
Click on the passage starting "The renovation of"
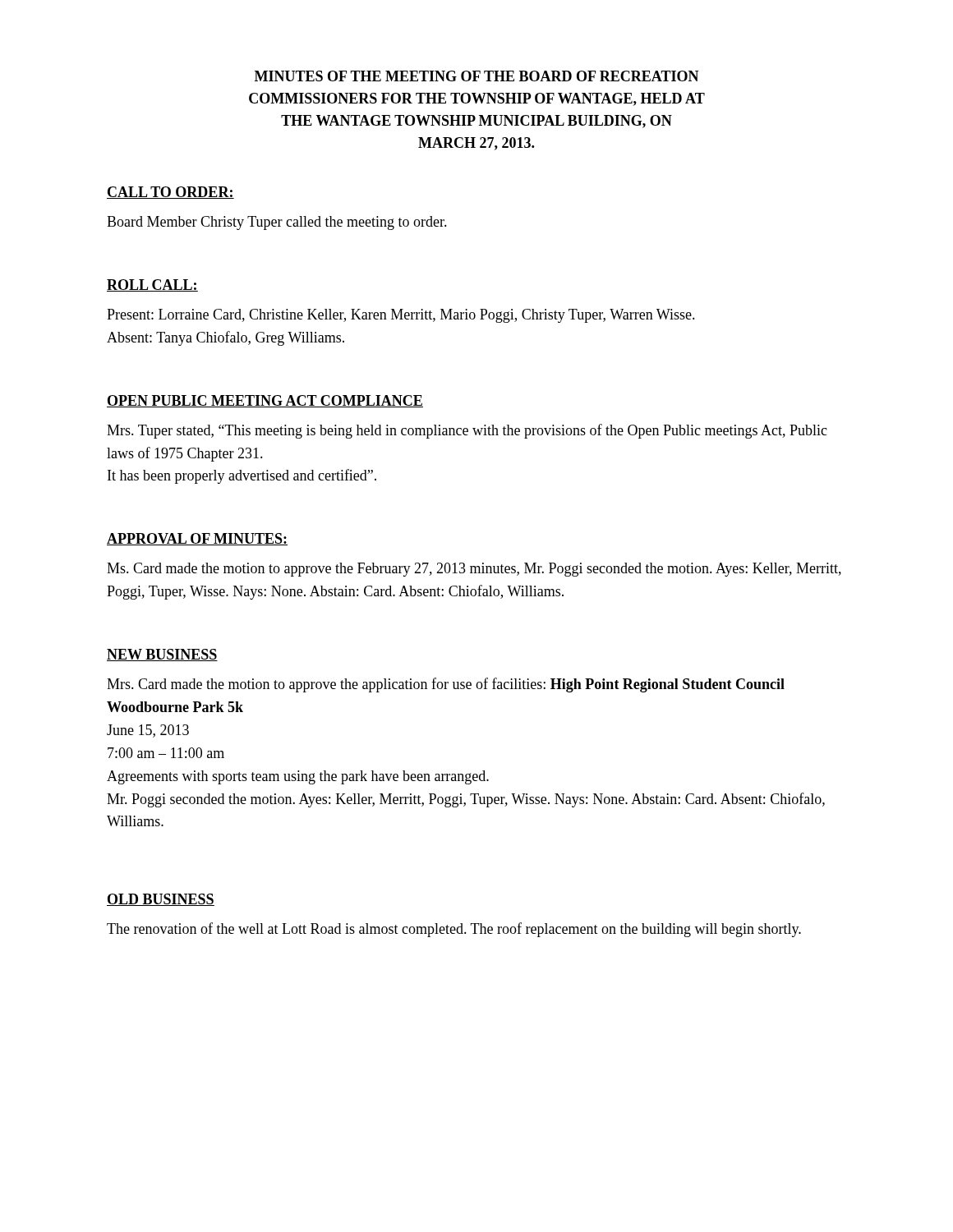pyautogui.click(x=454, y=929)
